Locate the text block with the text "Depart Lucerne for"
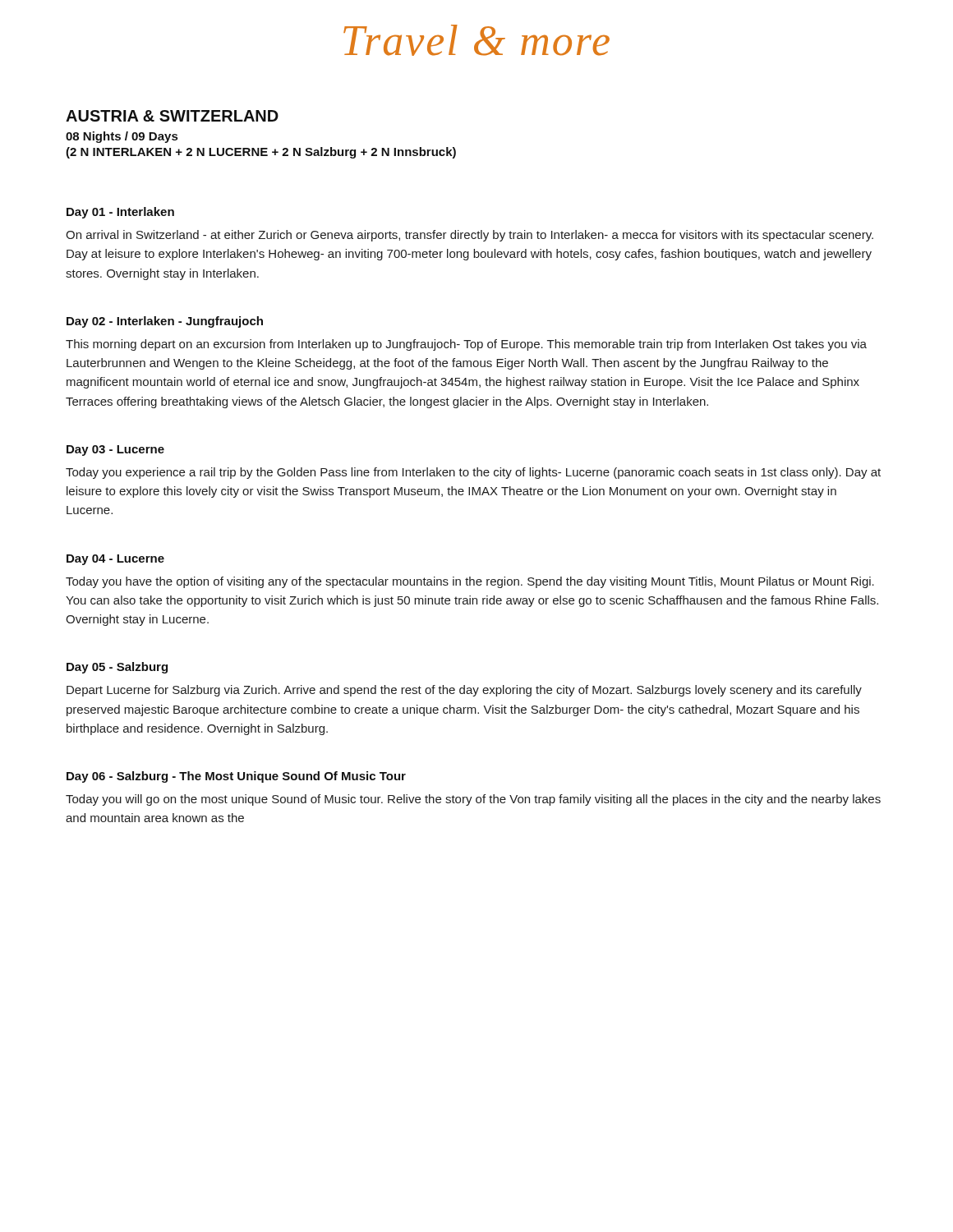The image size is (953, 1232). (x=464, y=709)
